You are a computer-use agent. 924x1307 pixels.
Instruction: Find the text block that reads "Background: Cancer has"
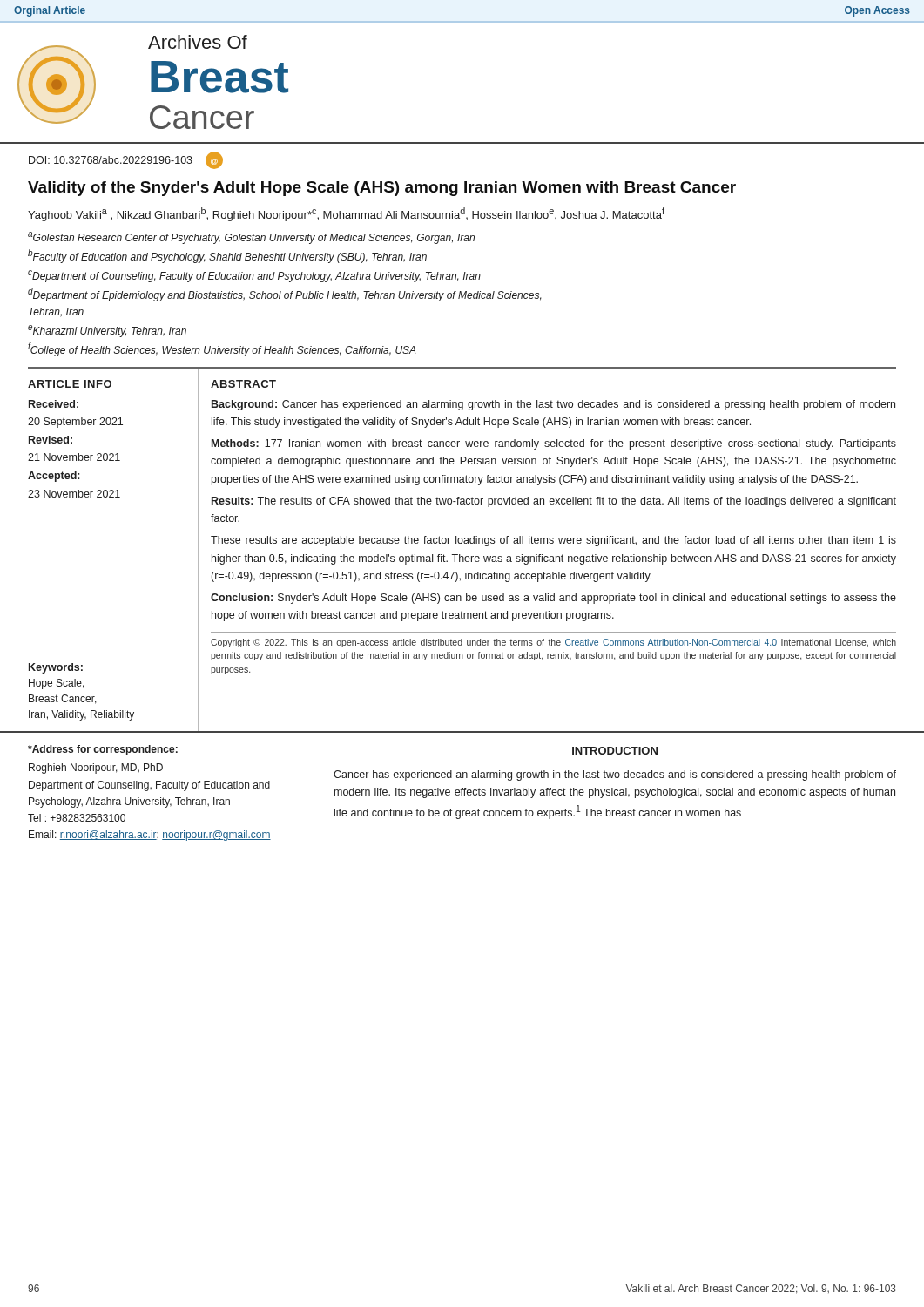coord(553,510)
